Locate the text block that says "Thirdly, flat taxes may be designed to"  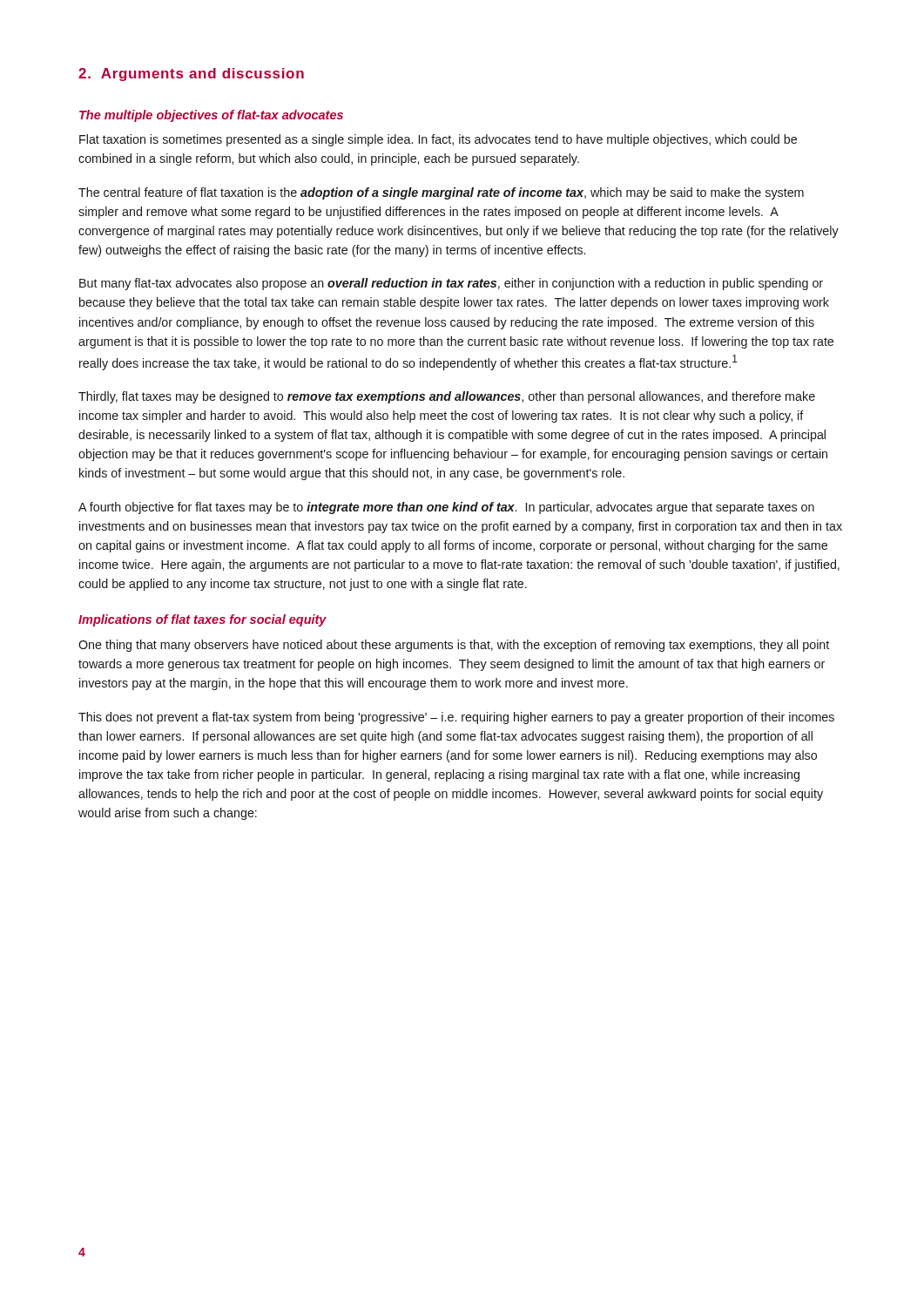point(453,435)
